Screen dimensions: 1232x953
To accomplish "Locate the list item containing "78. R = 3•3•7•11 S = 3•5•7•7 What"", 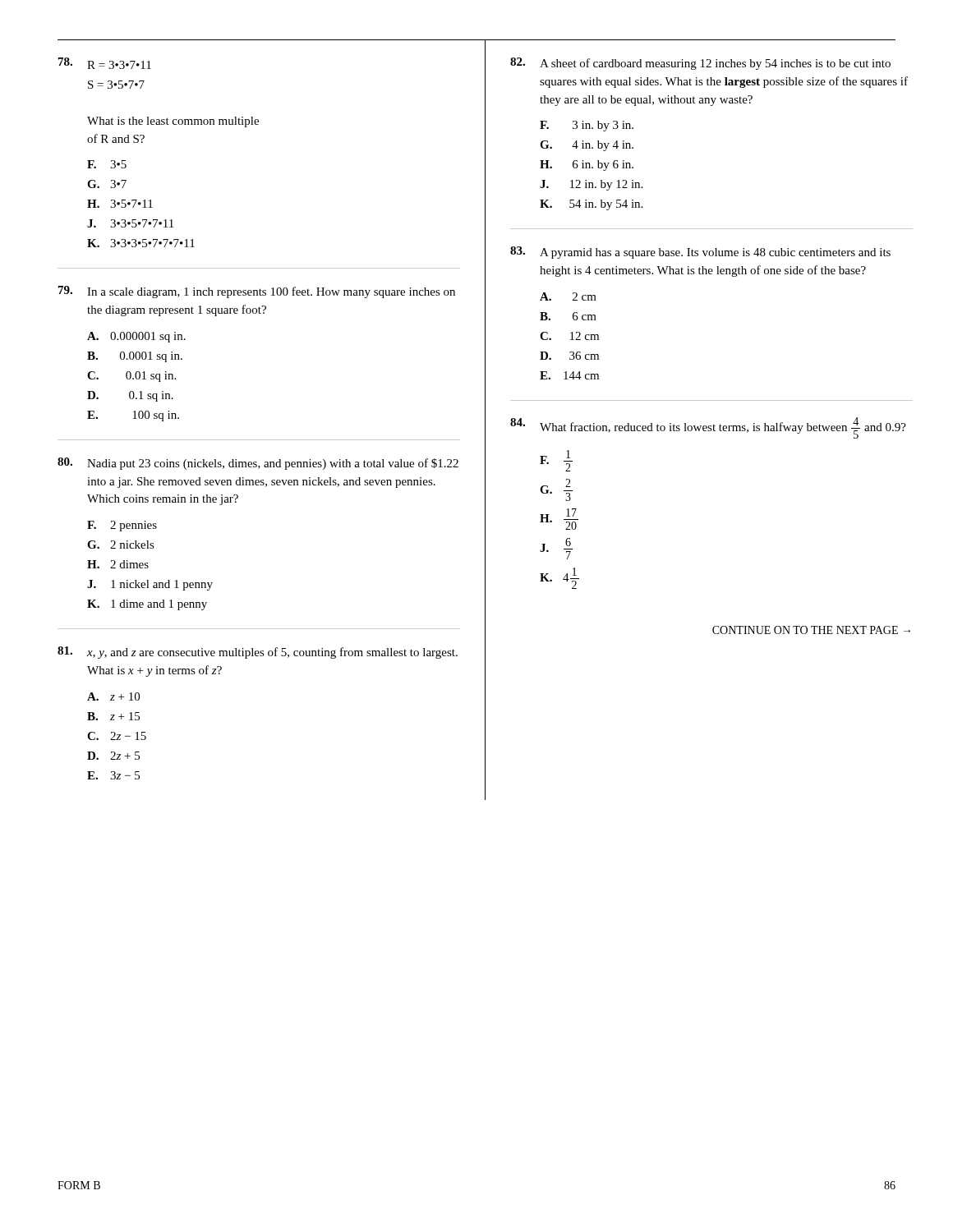I will click(x=105, y=63).
